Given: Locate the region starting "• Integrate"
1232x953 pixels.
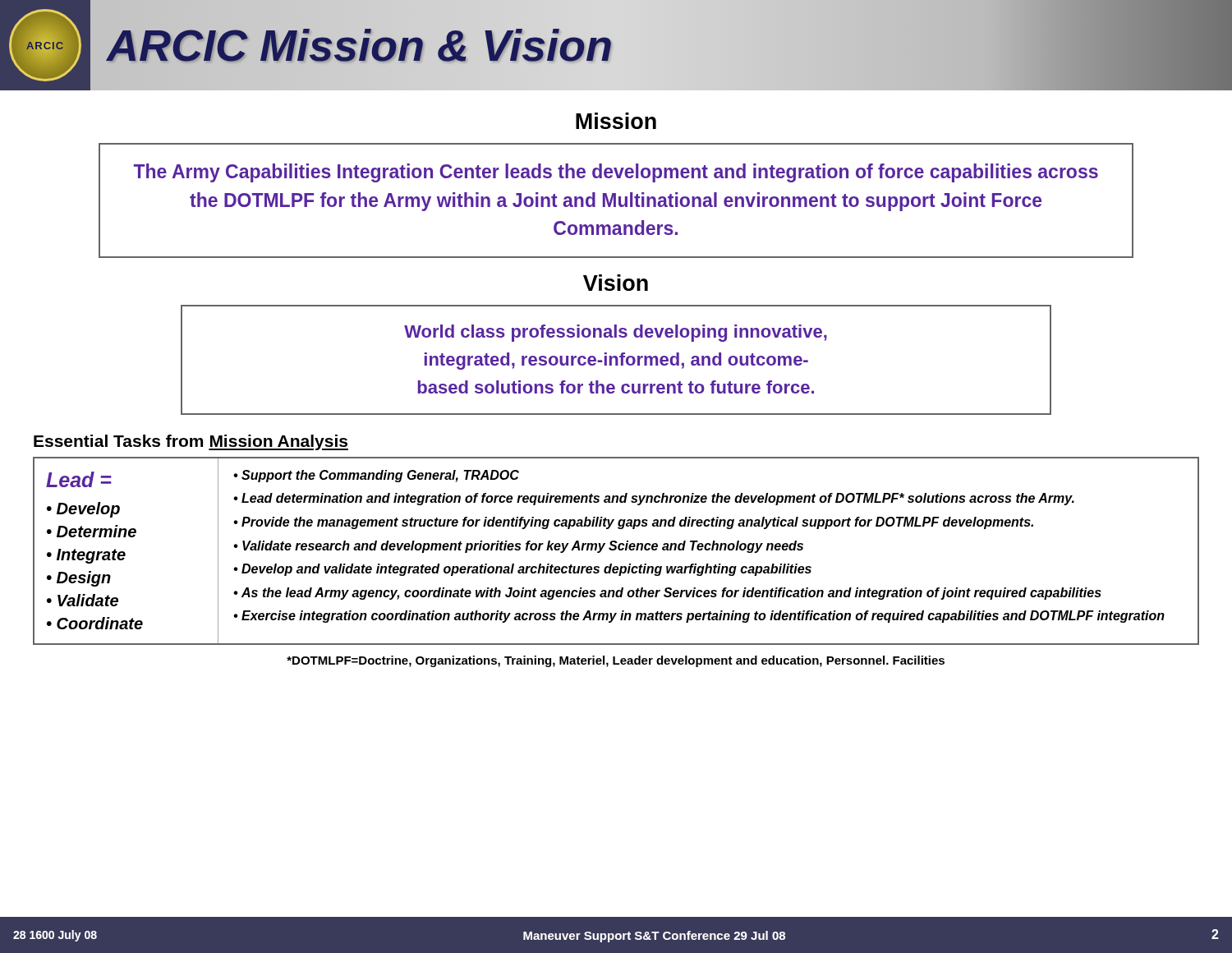Looking at the screenshot, I should [86, 554].
